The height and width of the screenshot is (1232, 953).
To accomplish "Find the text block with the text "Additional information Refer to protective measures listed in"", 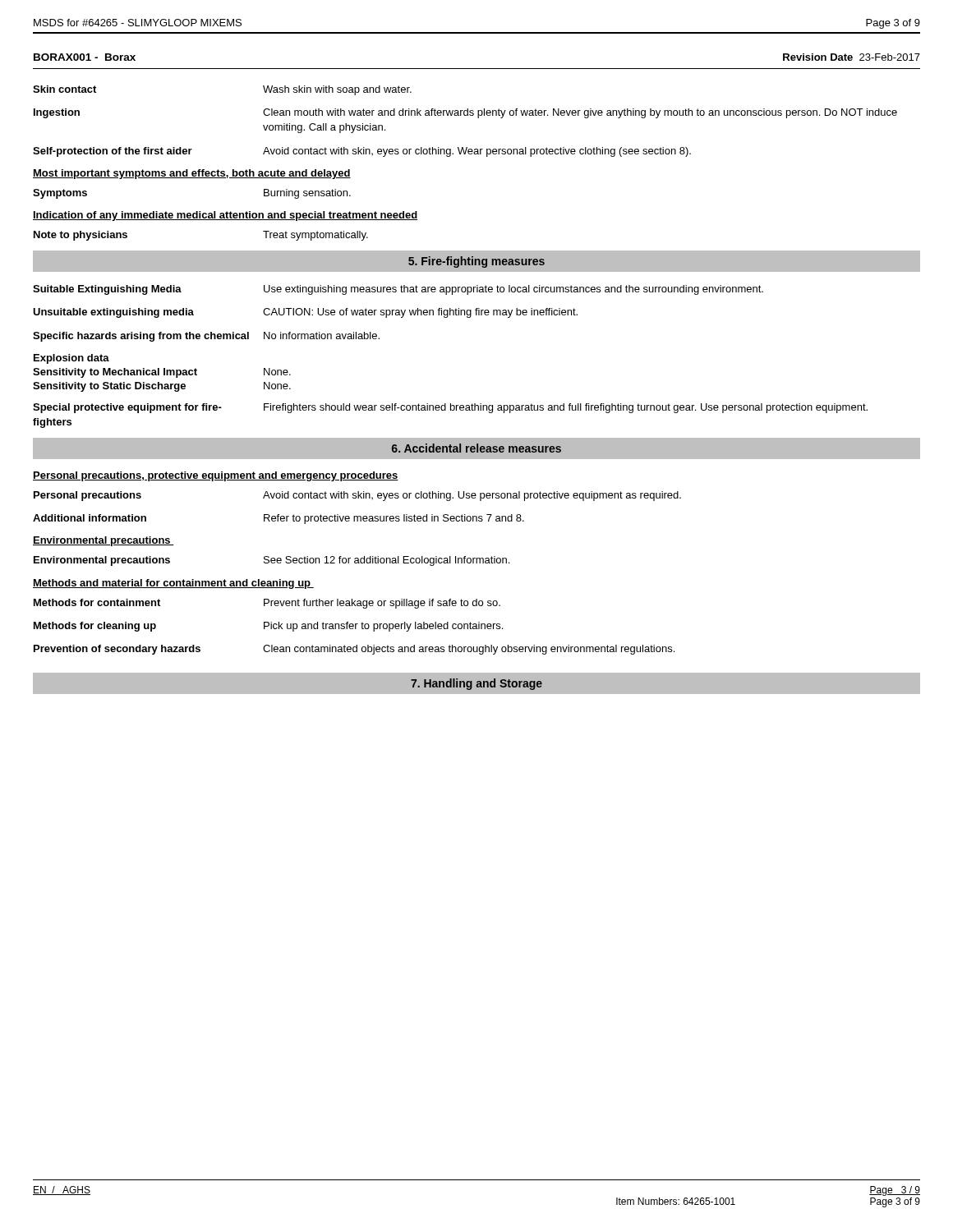I will point(476,519).
